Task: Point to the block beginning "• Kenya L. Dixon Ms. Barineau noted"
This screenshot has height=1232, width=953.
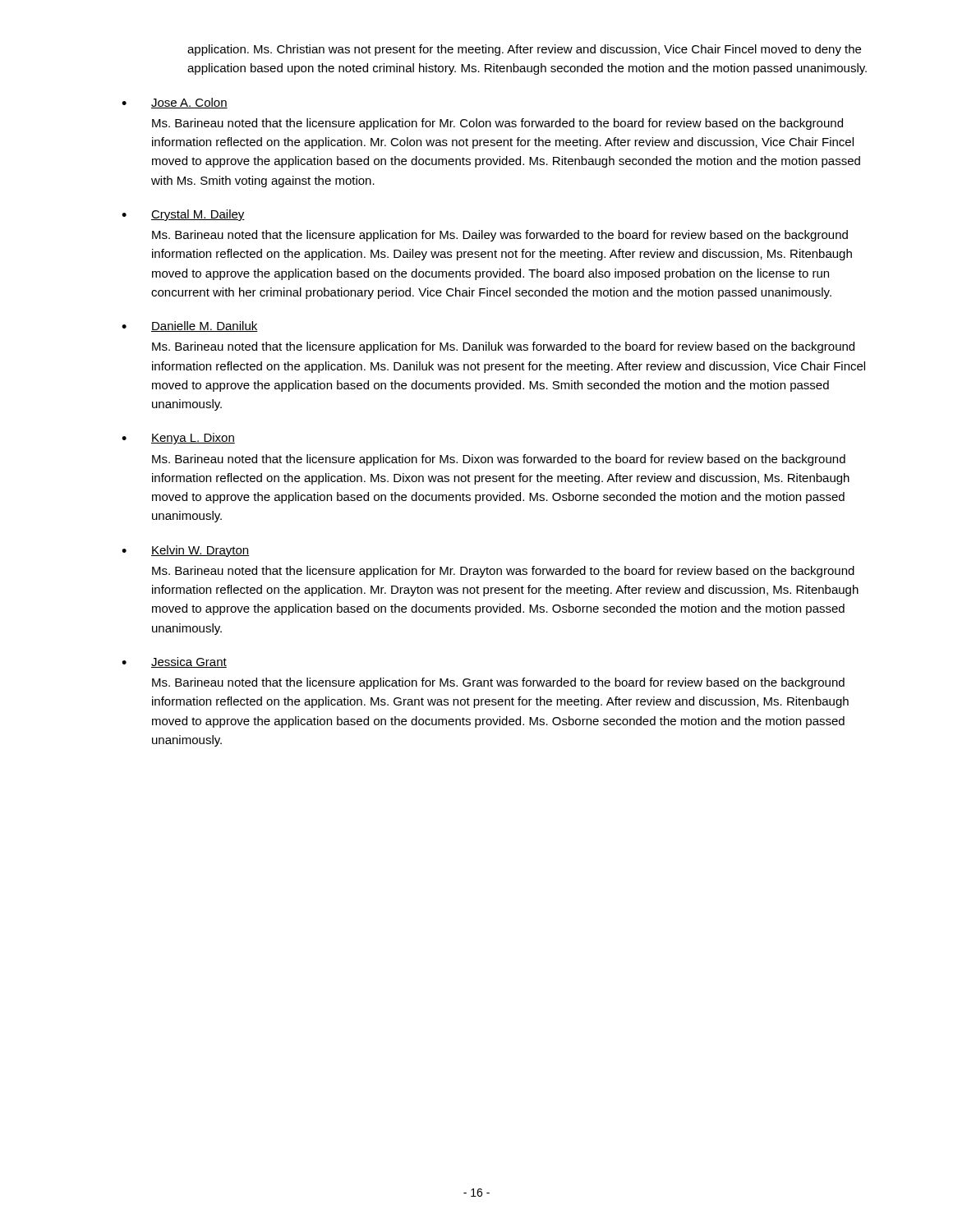Action: (x=496, y=477)
